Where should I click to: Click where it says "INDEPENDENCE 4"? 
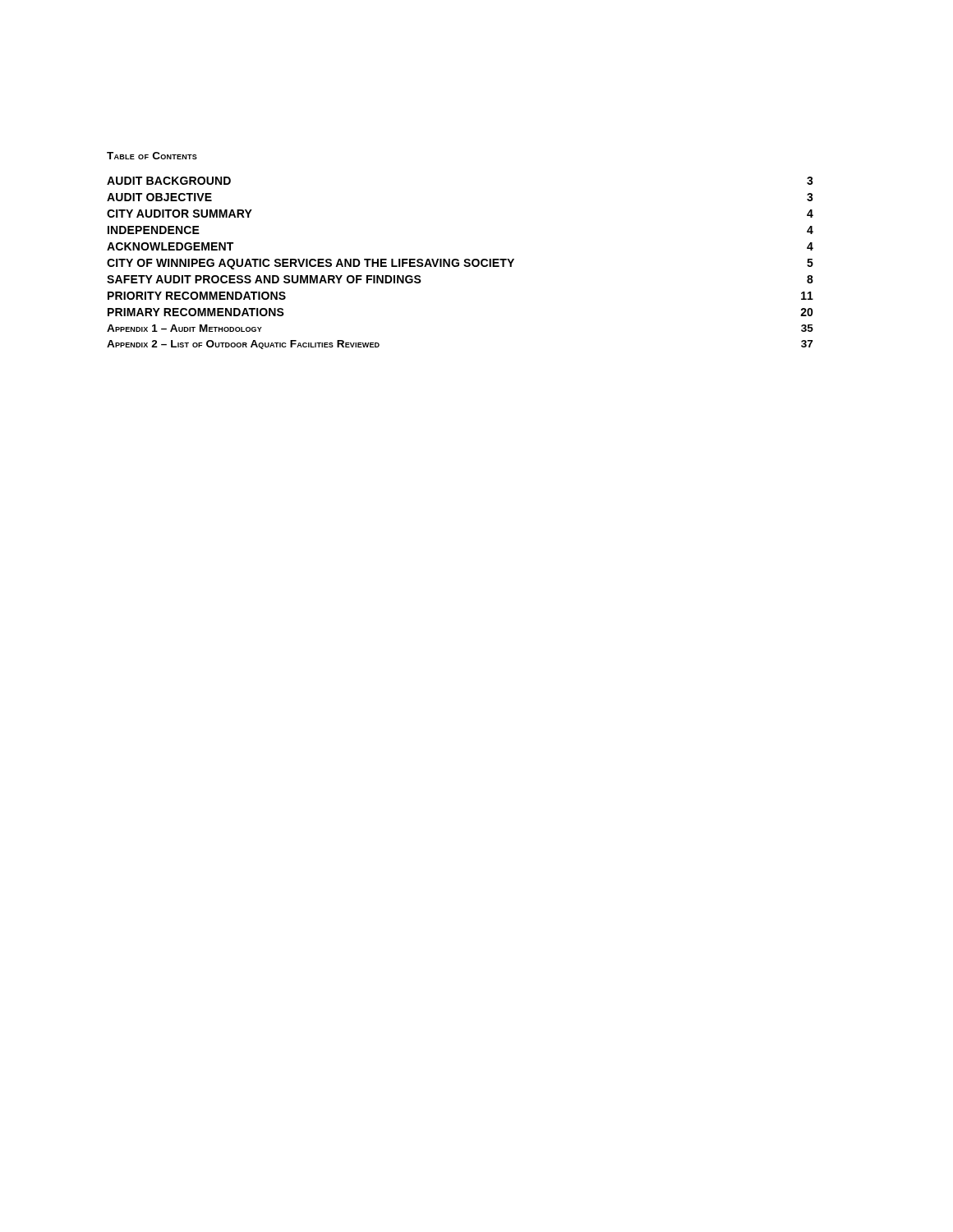coord(154,230)
